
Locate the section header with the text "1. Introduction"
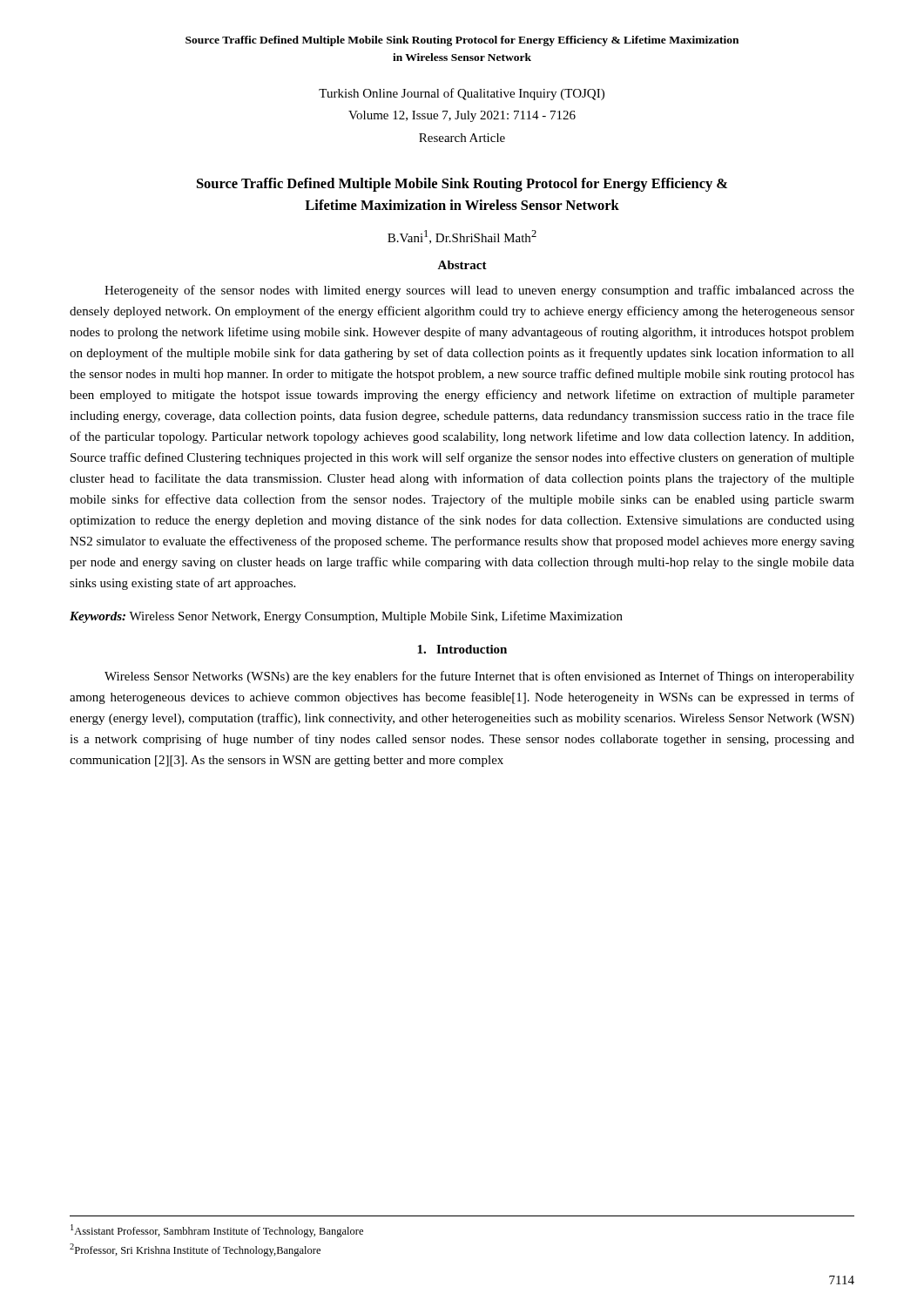pos(462,649)
